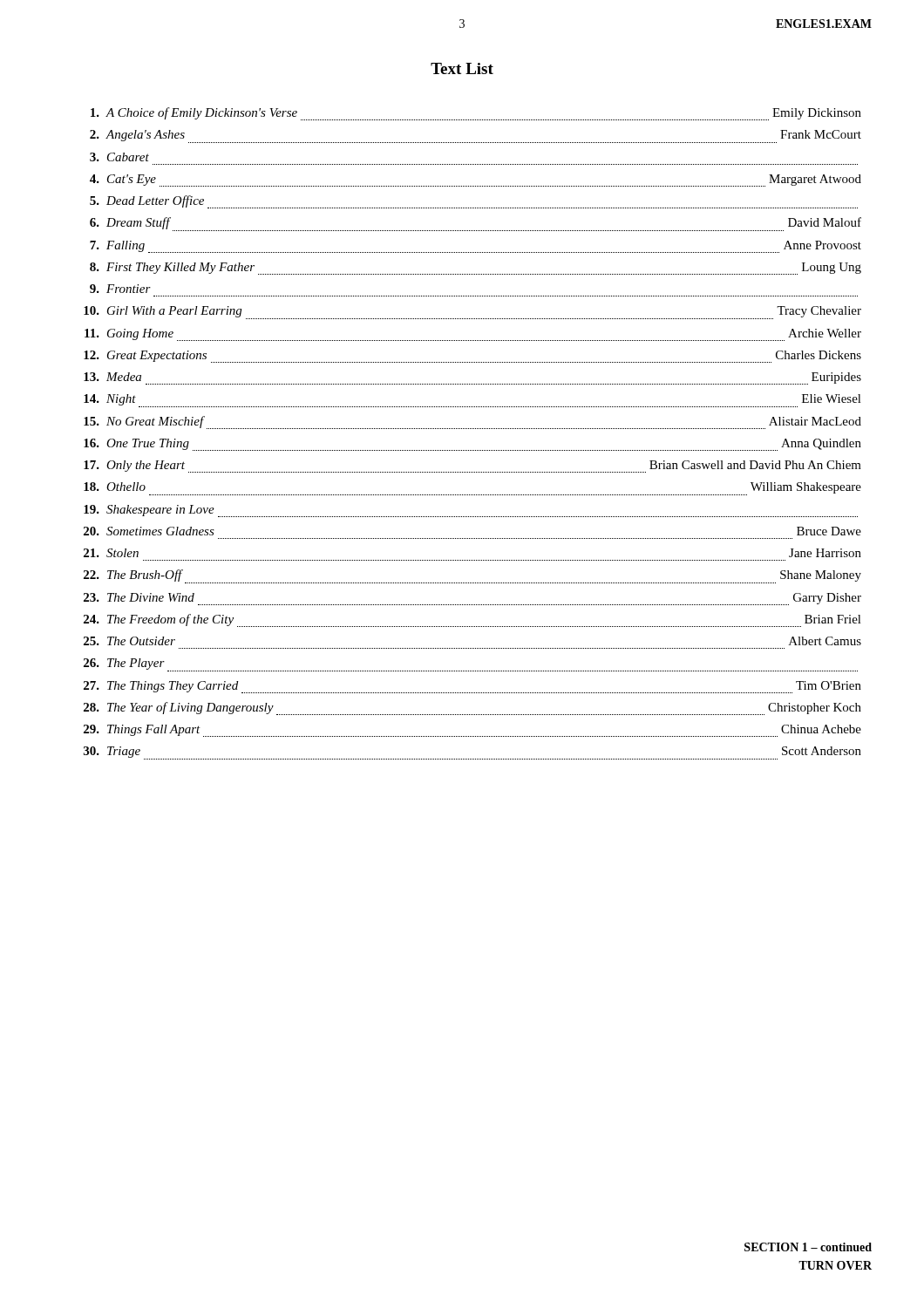Find the text block starting "20. Sometimes Gladness Bruce Dawe"
The image size is (924, 1308).
(x=462, y=531)
